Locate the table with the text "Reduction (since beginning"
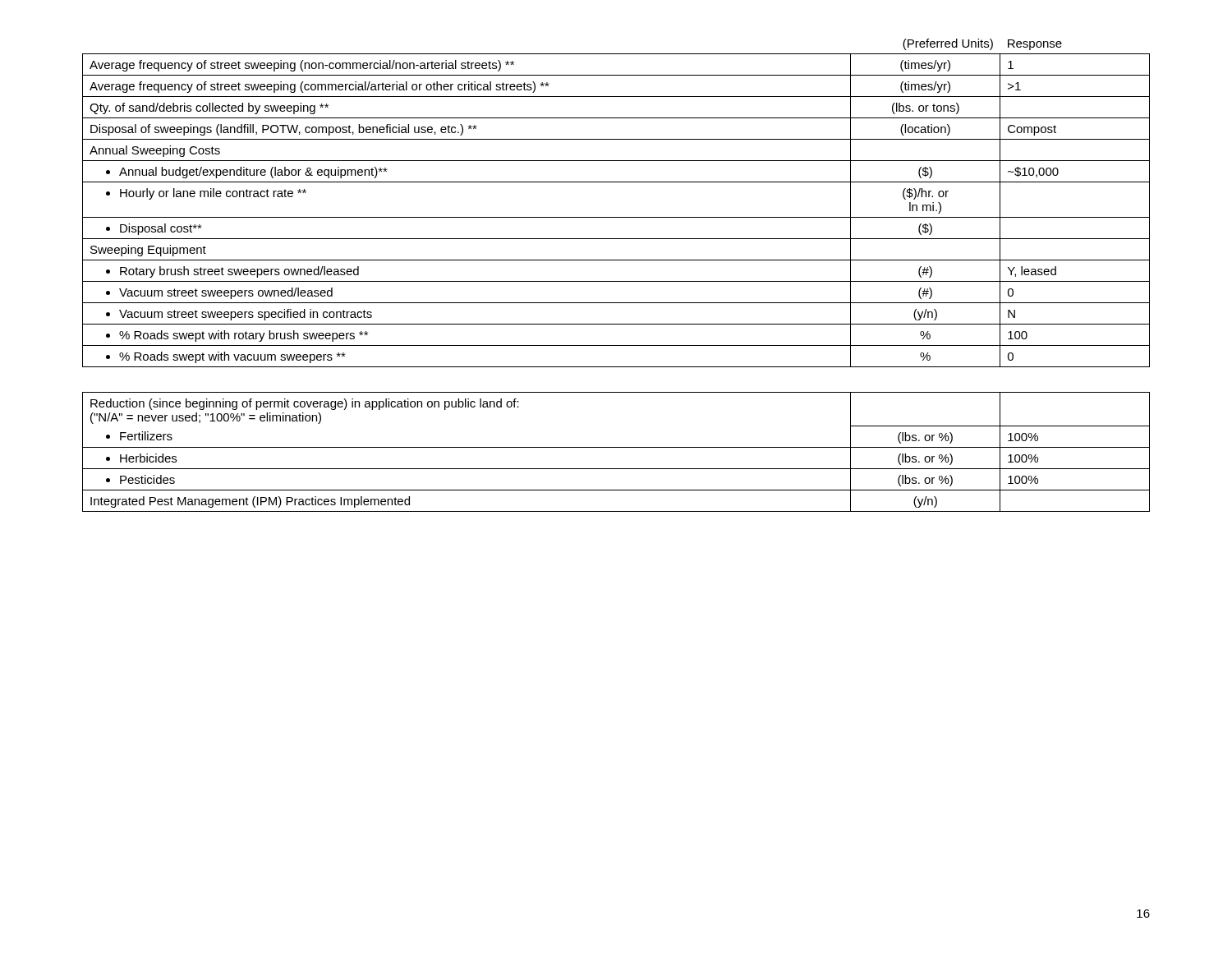This screenshot has width=1232, height=953. 616,452
